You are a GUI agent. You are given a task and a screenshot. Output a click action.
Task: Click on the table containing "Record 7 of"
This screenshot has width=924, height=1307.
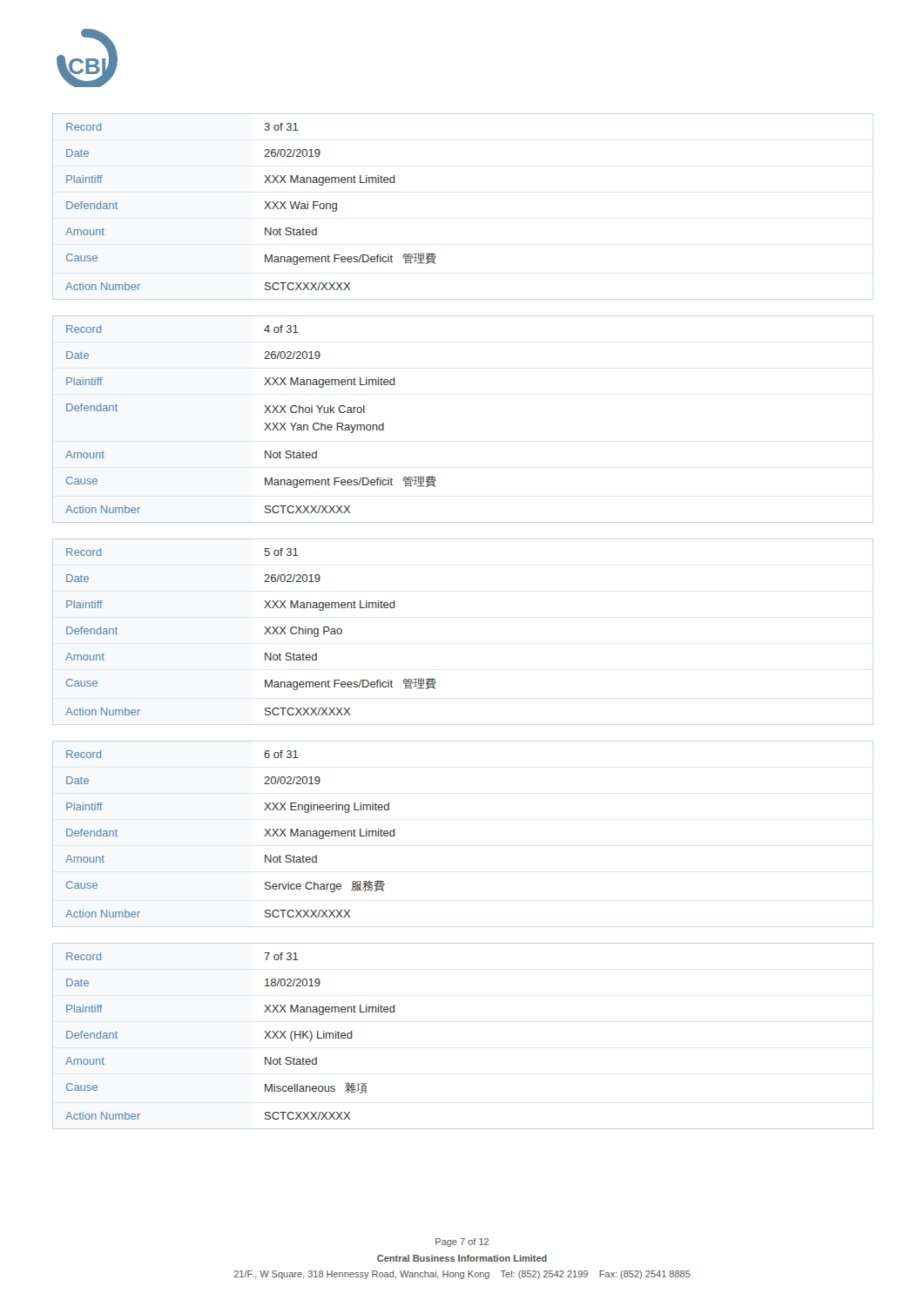(x=463, y=1036)
